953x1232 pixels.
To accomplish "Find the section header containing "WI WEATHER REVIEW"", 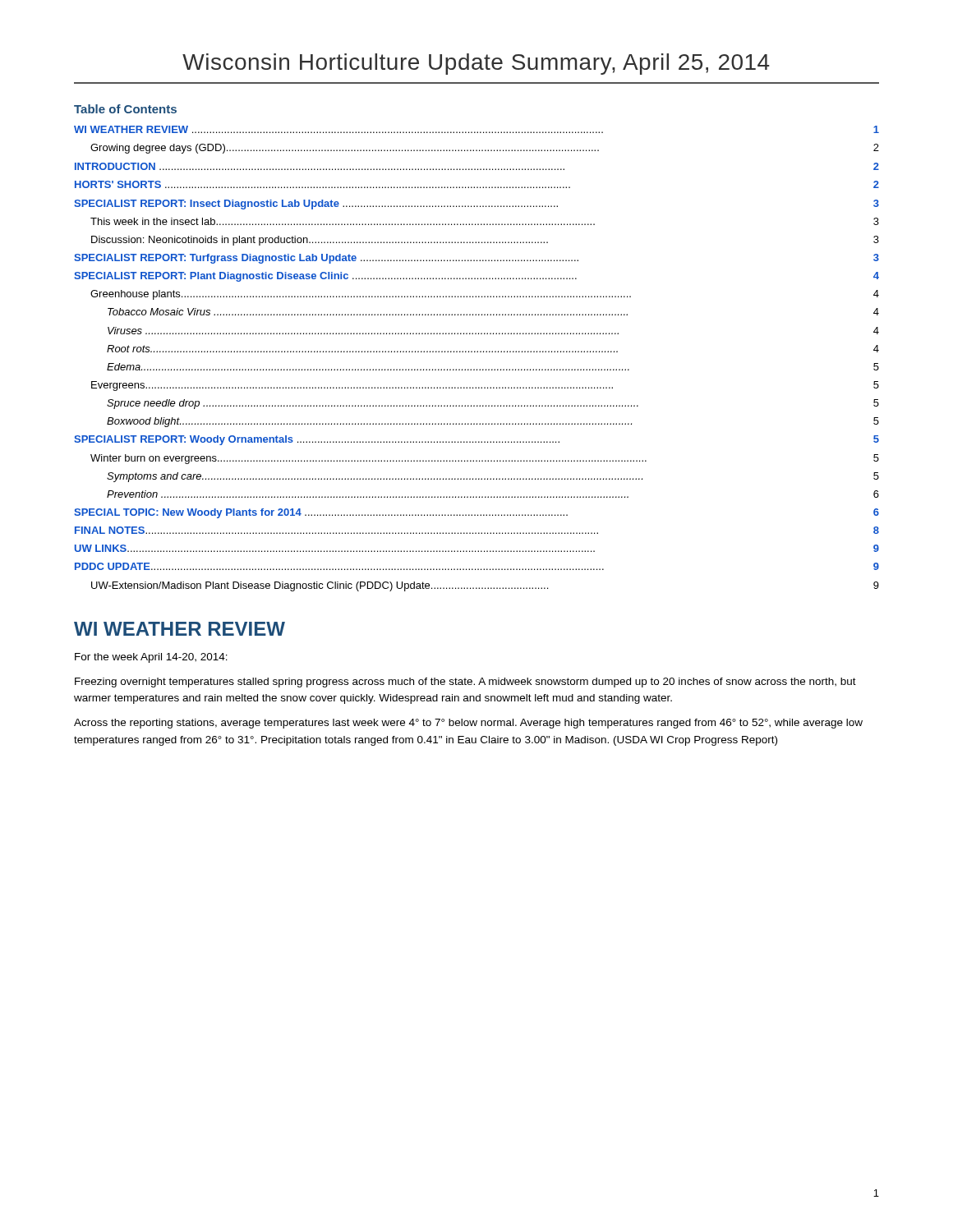I will (179, 628).
